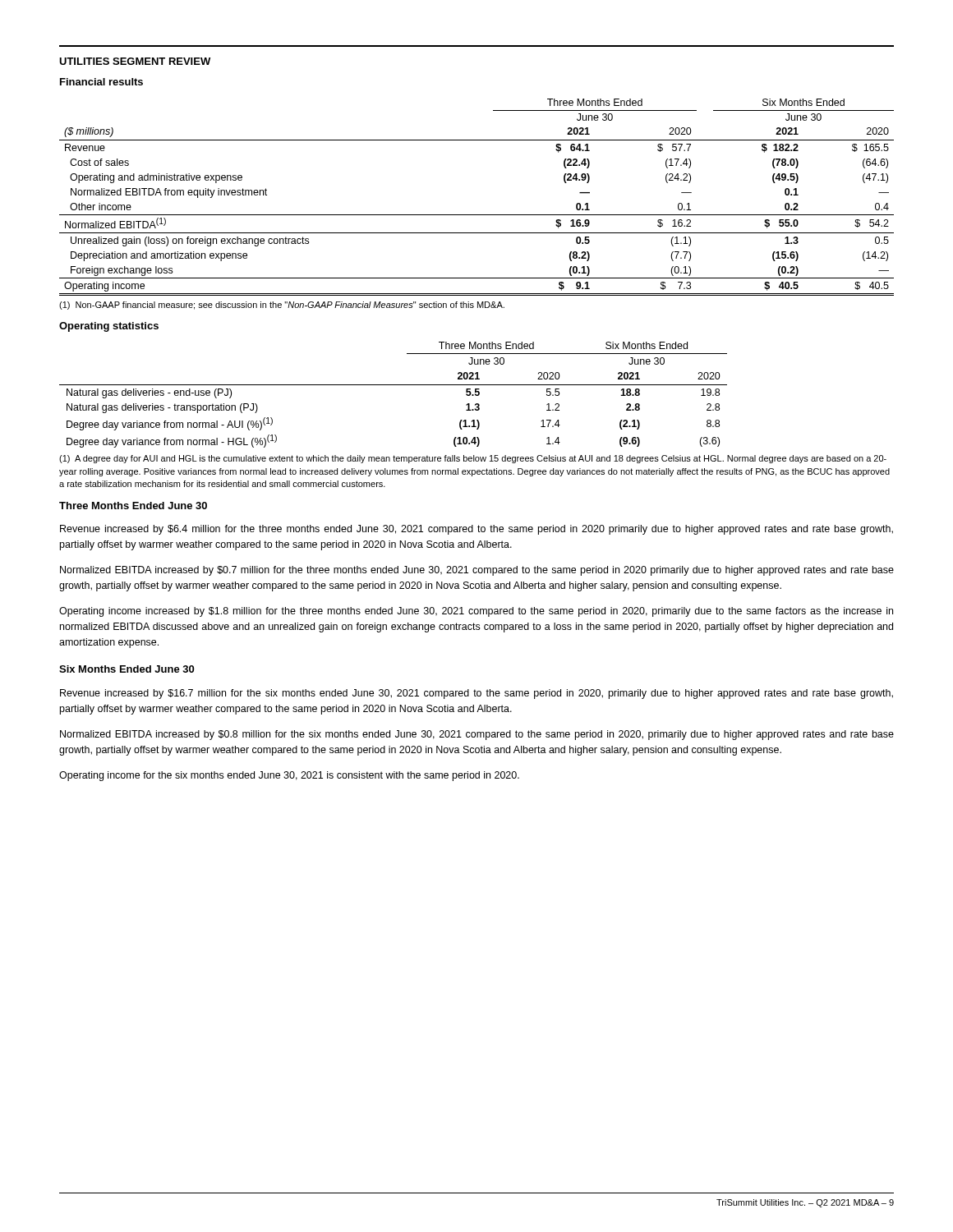Find the block starting "UTILITIES SEGMENT REVIEW"
Screen dimensions: 1232x953
[135, 61]
